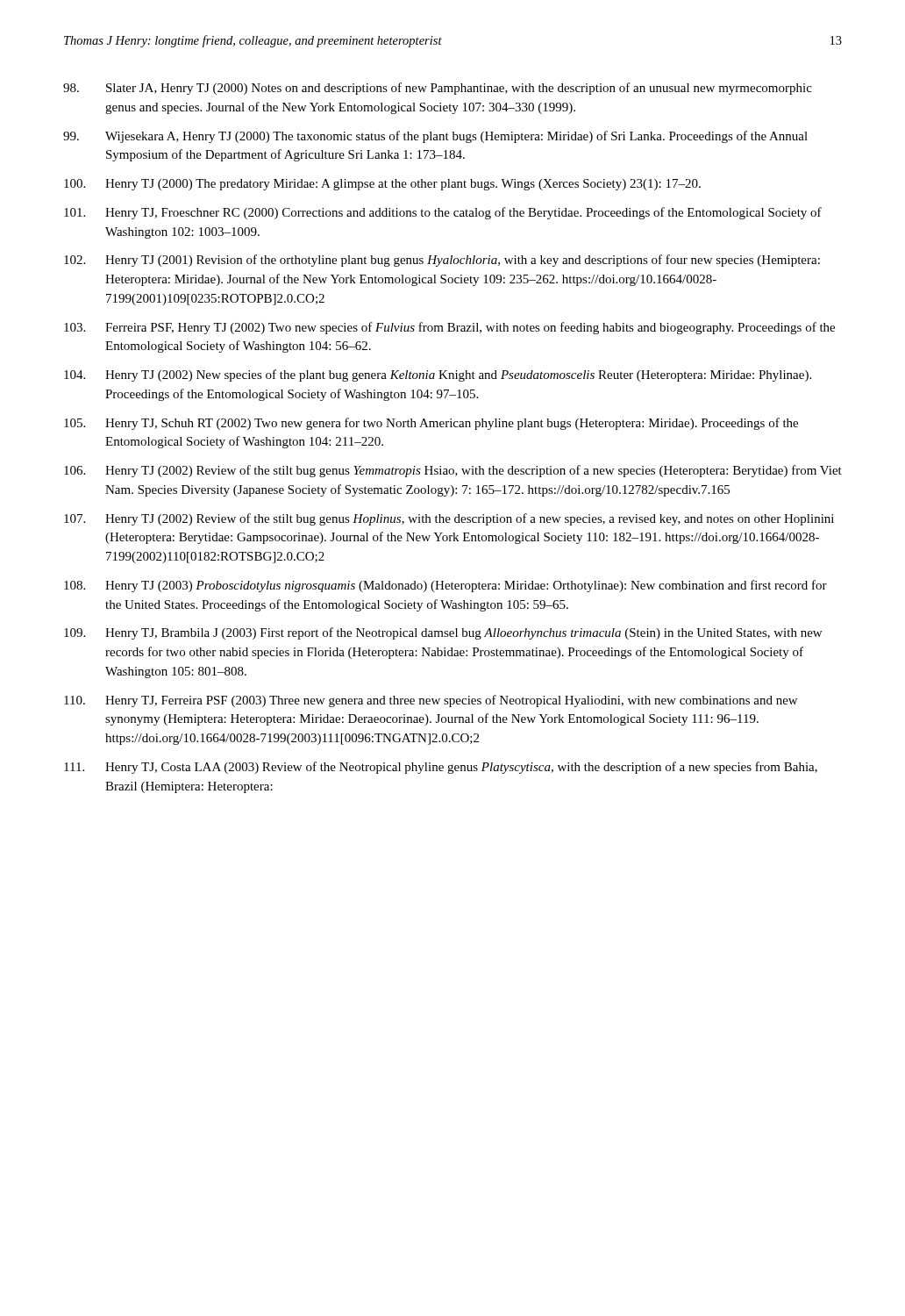Point to the block starting "100. Henry TJ (2000) The"

point(452,184)
